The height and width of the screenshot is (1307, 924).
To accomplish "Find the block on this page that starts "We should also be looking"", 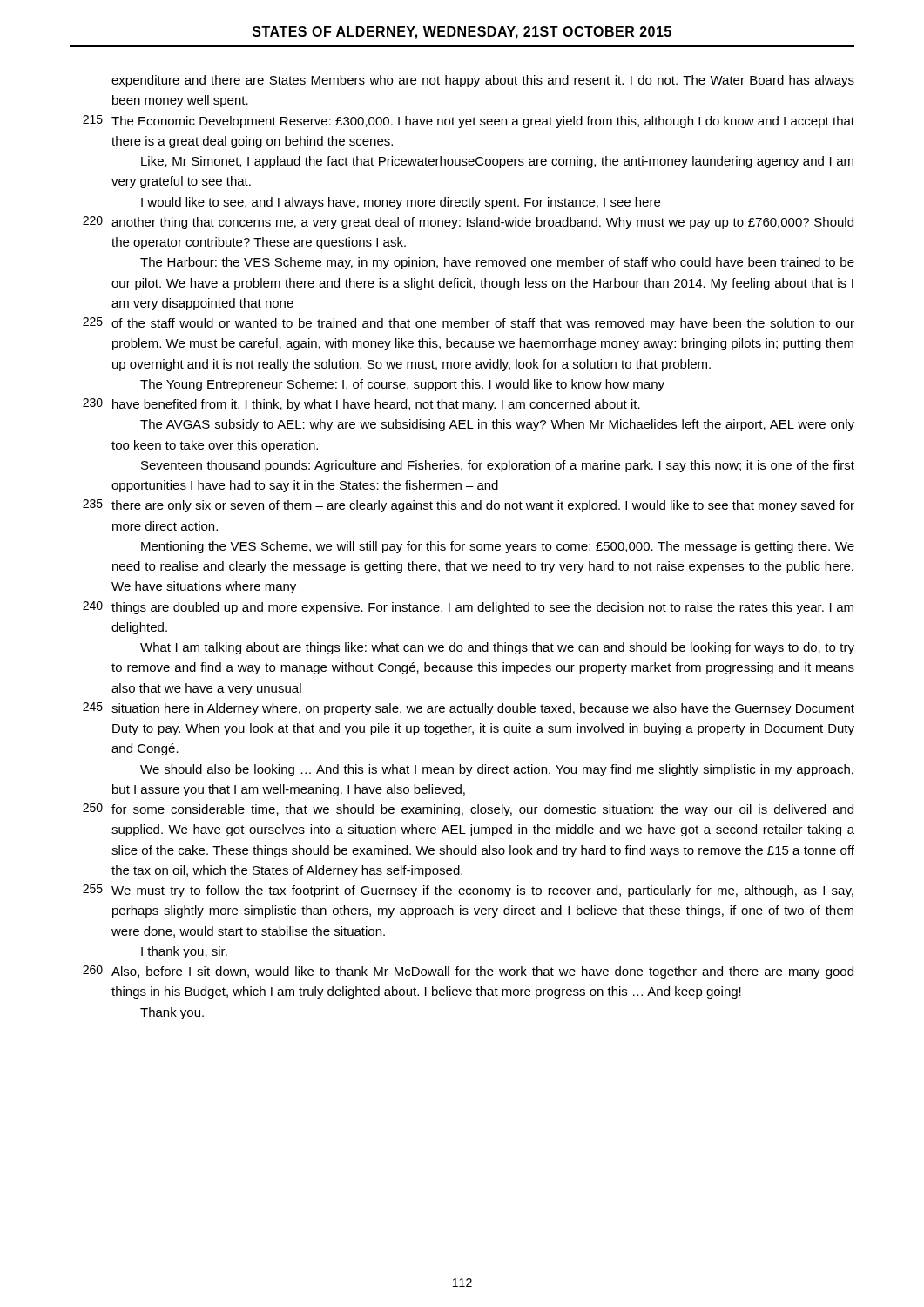I will click(462, 819).
